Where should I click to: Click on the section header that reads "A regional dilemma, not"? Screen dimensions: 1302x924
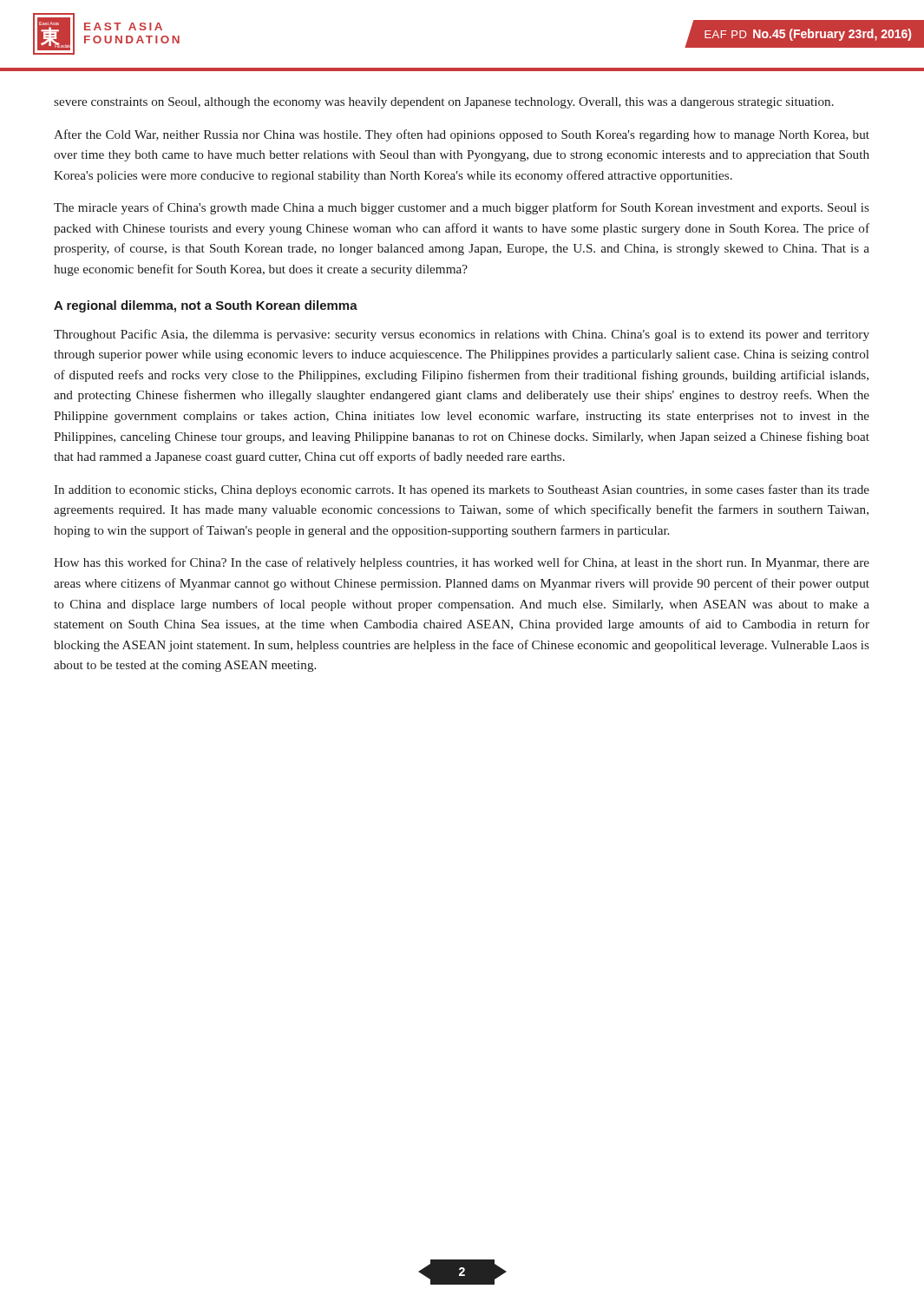point(205,305)
